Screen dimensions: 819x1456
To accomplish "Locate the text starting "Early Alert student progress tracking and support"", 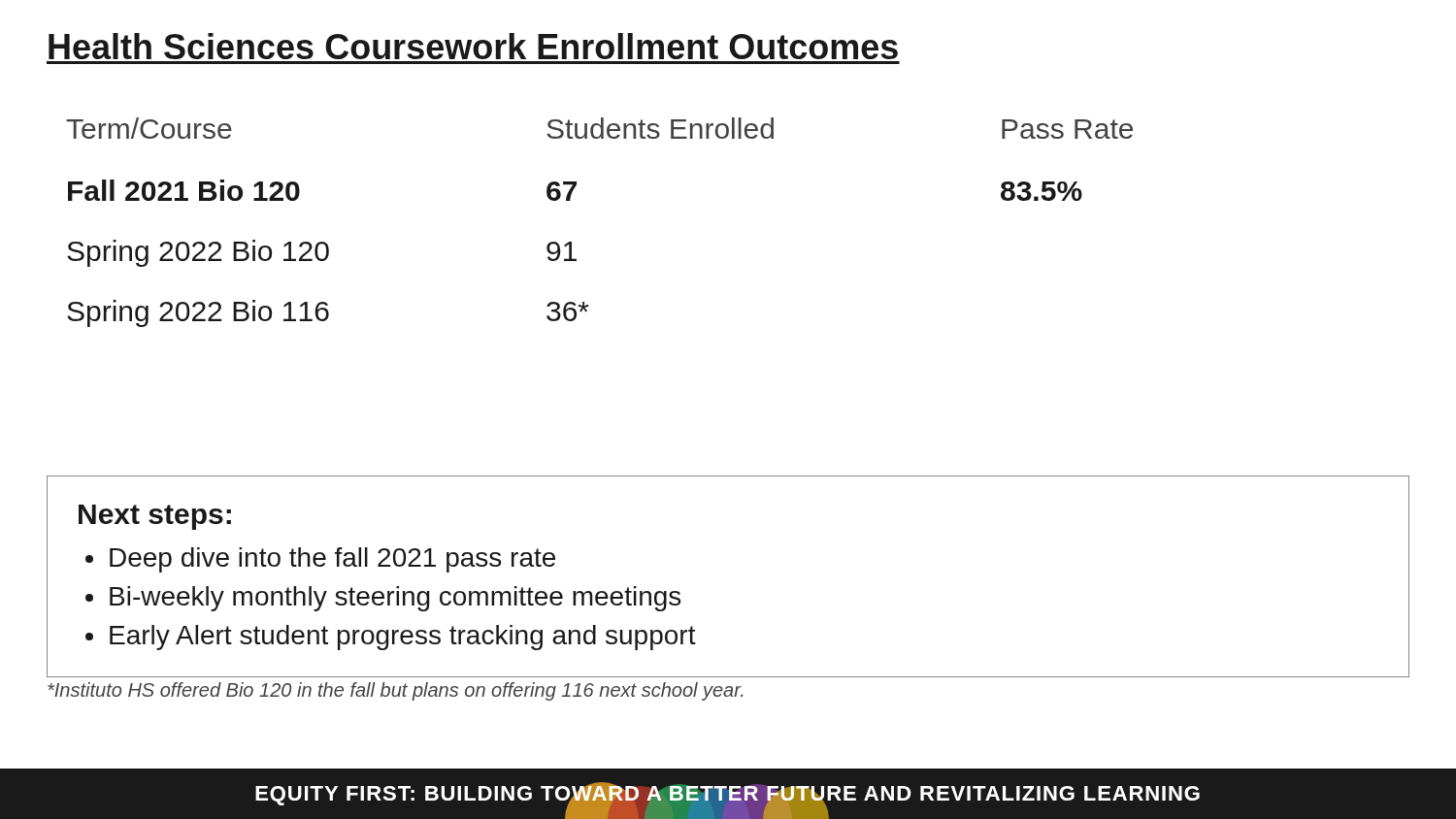I will point(402,635).
